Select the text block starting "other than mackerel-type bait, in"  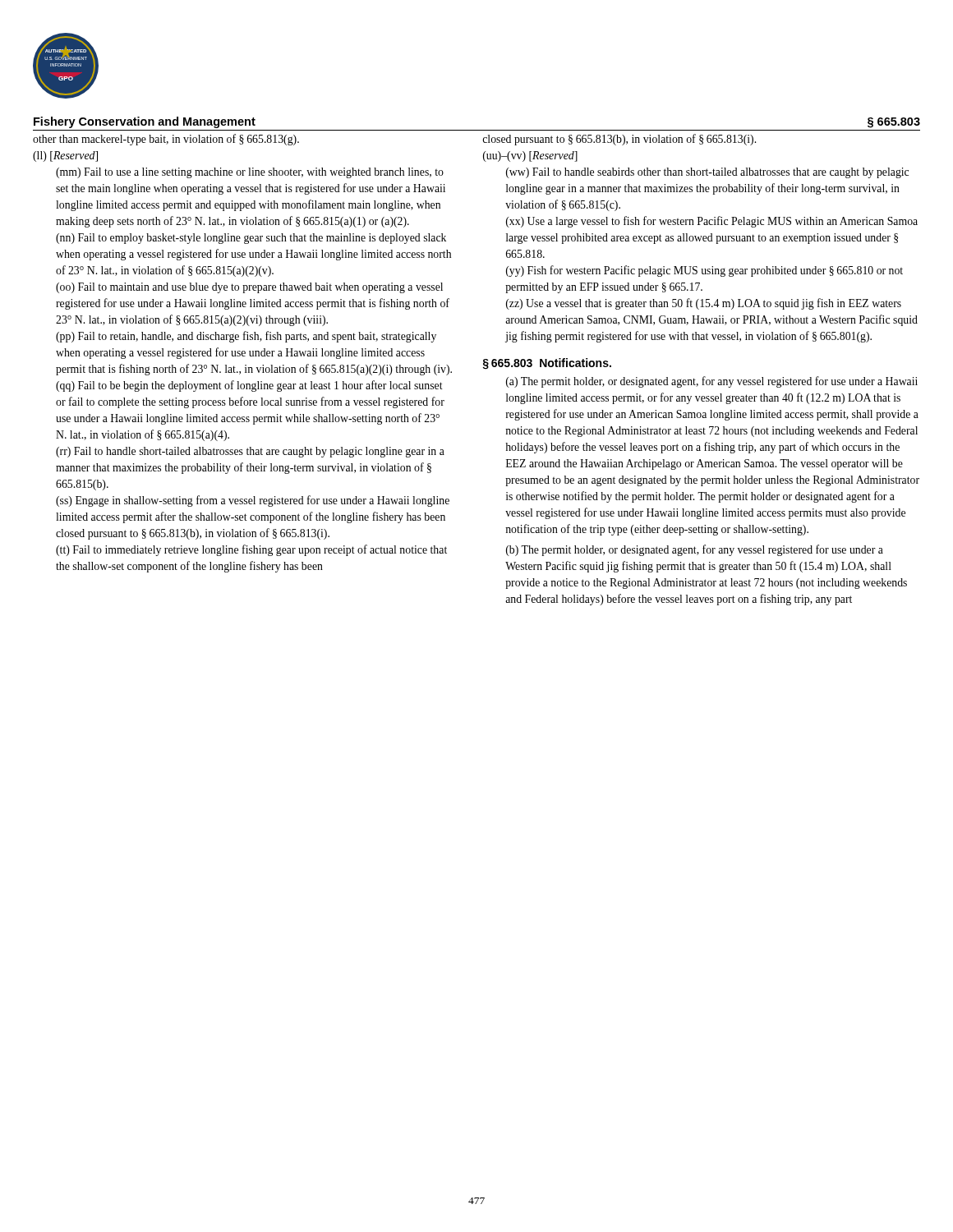[x=243, y=353]
